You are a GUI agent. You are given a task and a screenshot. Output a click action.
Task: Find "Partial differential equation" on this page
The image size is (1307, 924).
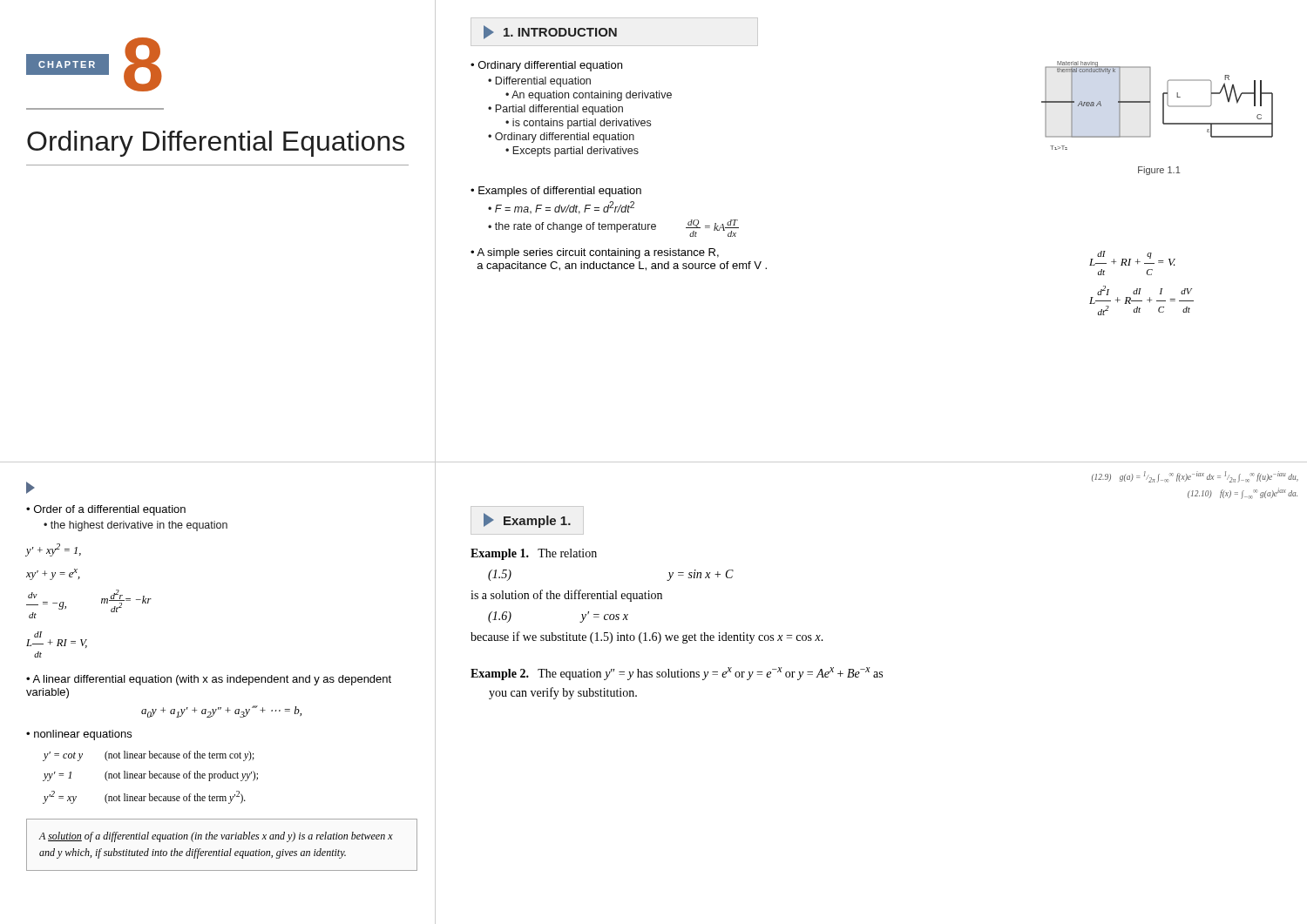coord(559,109)
